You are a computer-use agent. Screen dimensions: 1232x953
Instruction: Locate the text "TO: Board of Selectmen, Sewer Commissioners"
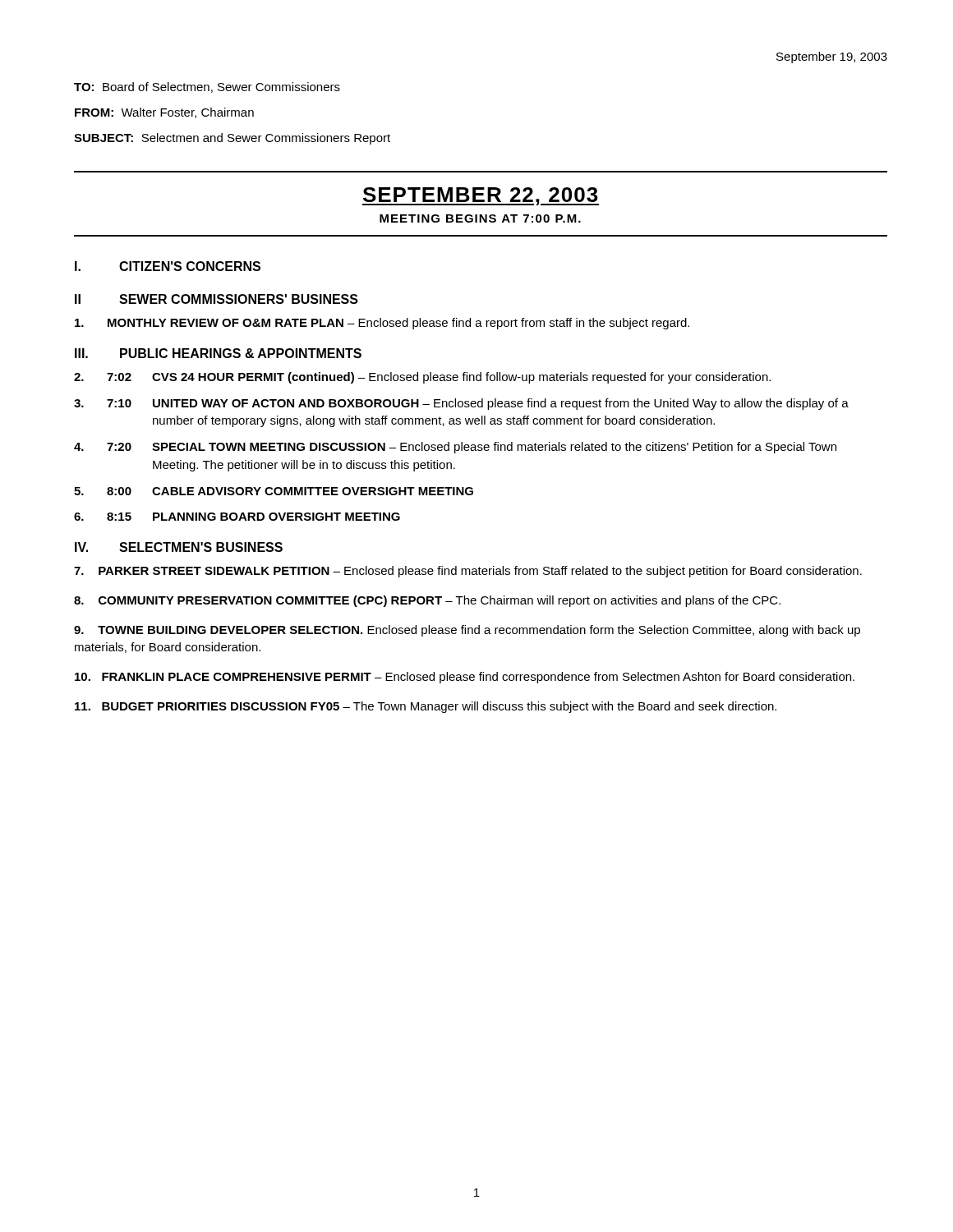(207, 87)
